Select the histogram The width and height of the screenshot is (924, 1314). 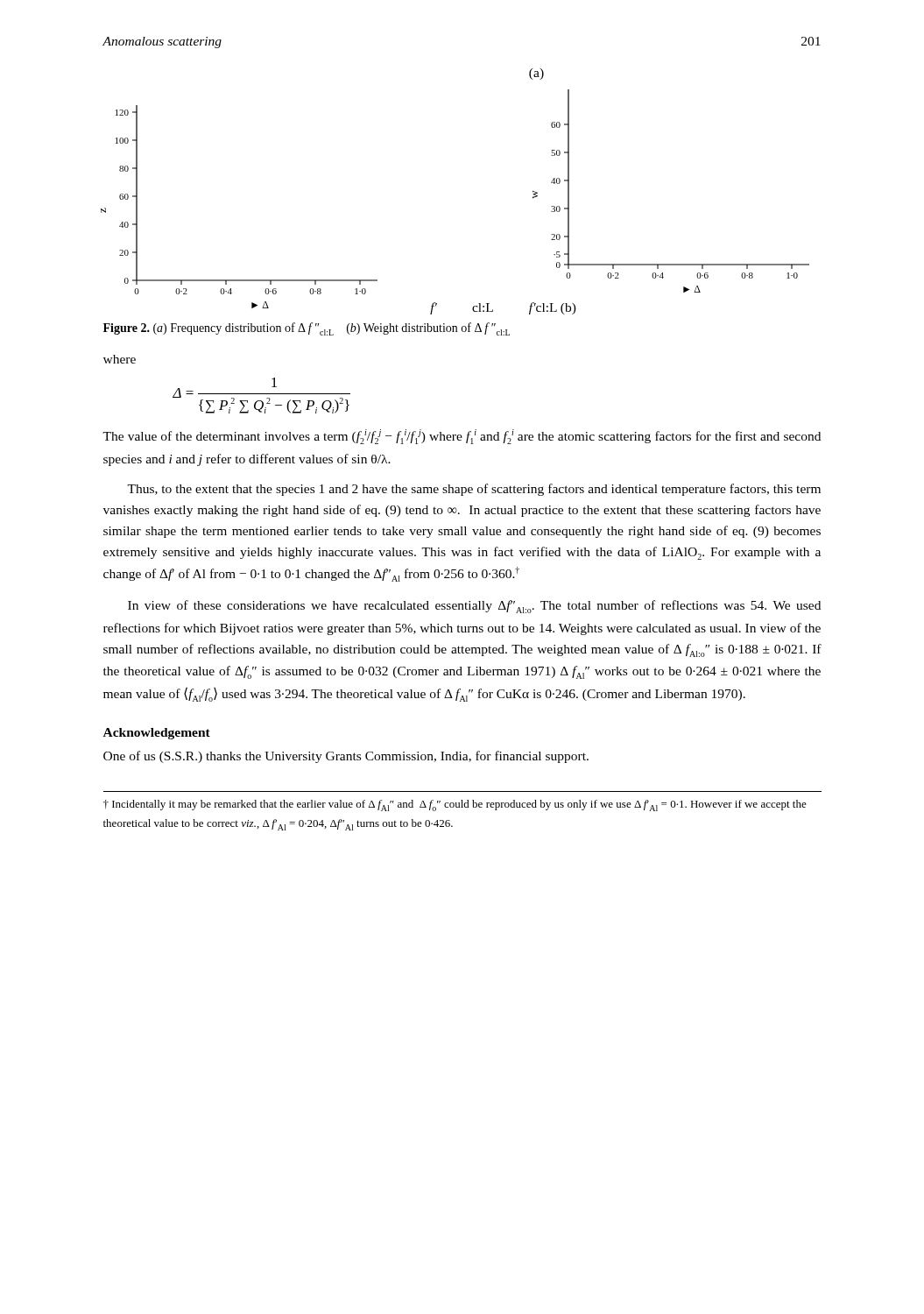click(x=462, y=190)
